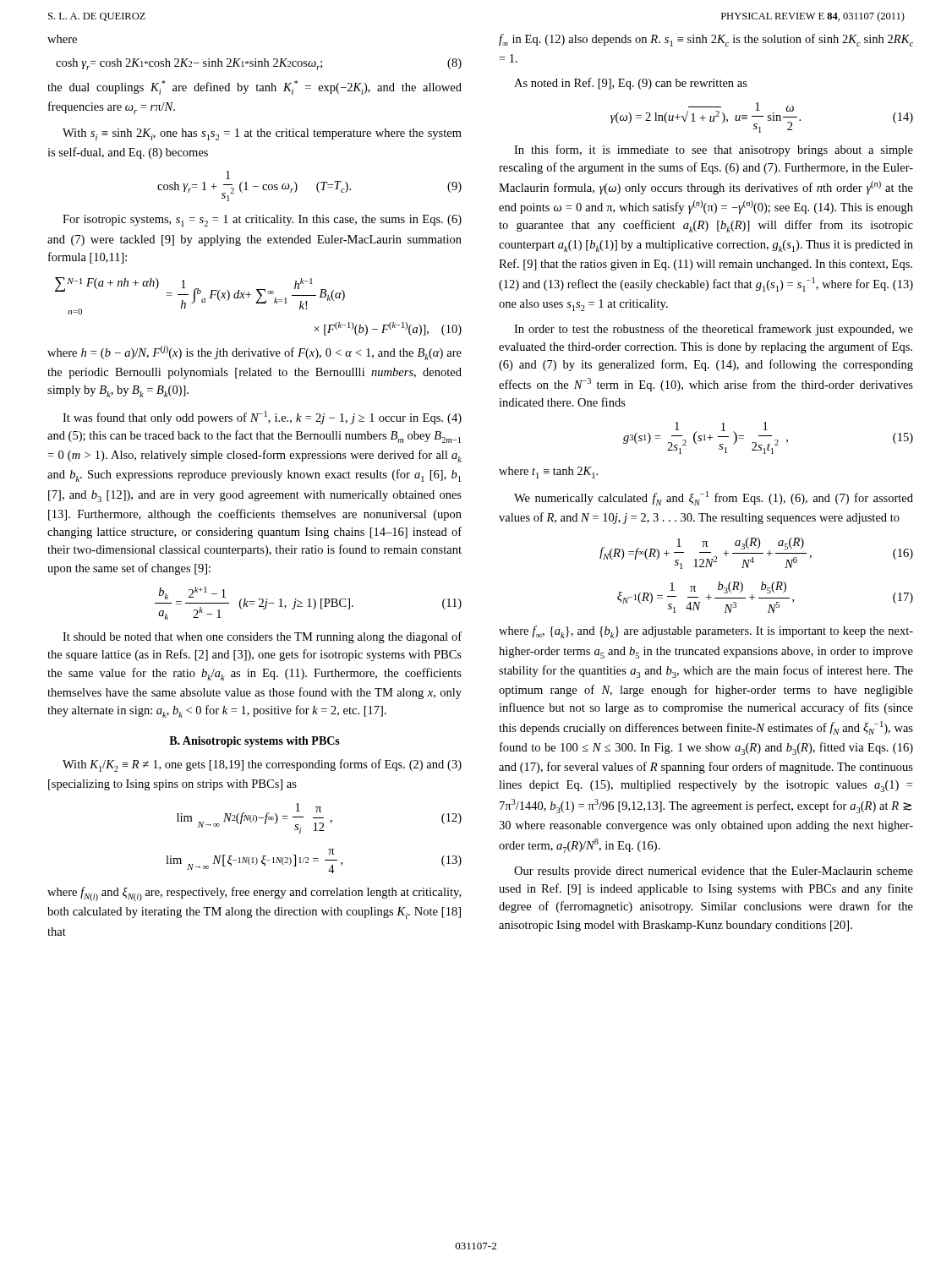
Task: Locate the formula with the text "γ(ω) = 2 ln(u + √ 1"
Action: (x=706, y=117)
